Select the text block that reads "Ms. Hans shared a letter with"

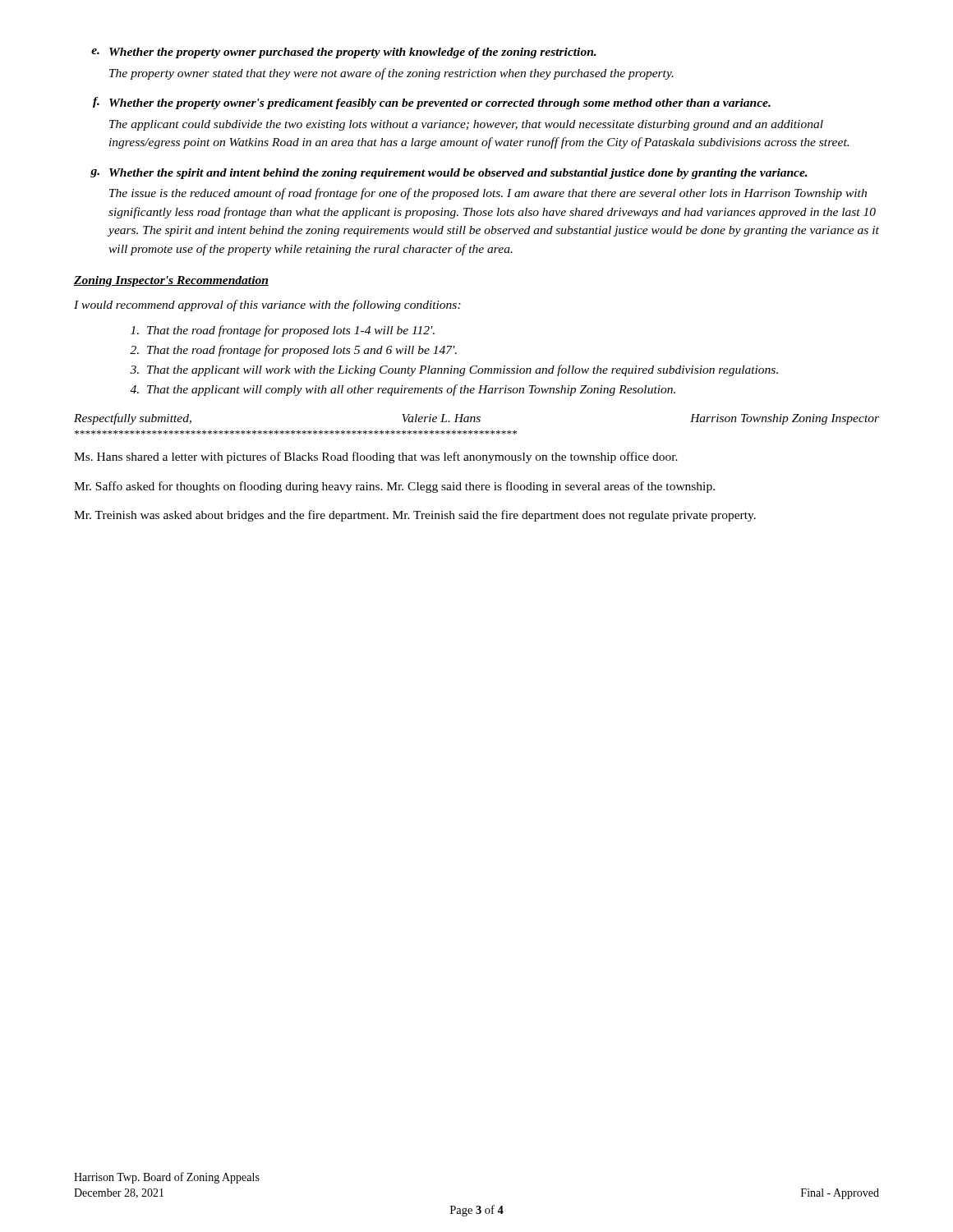(x=376, y=456)
